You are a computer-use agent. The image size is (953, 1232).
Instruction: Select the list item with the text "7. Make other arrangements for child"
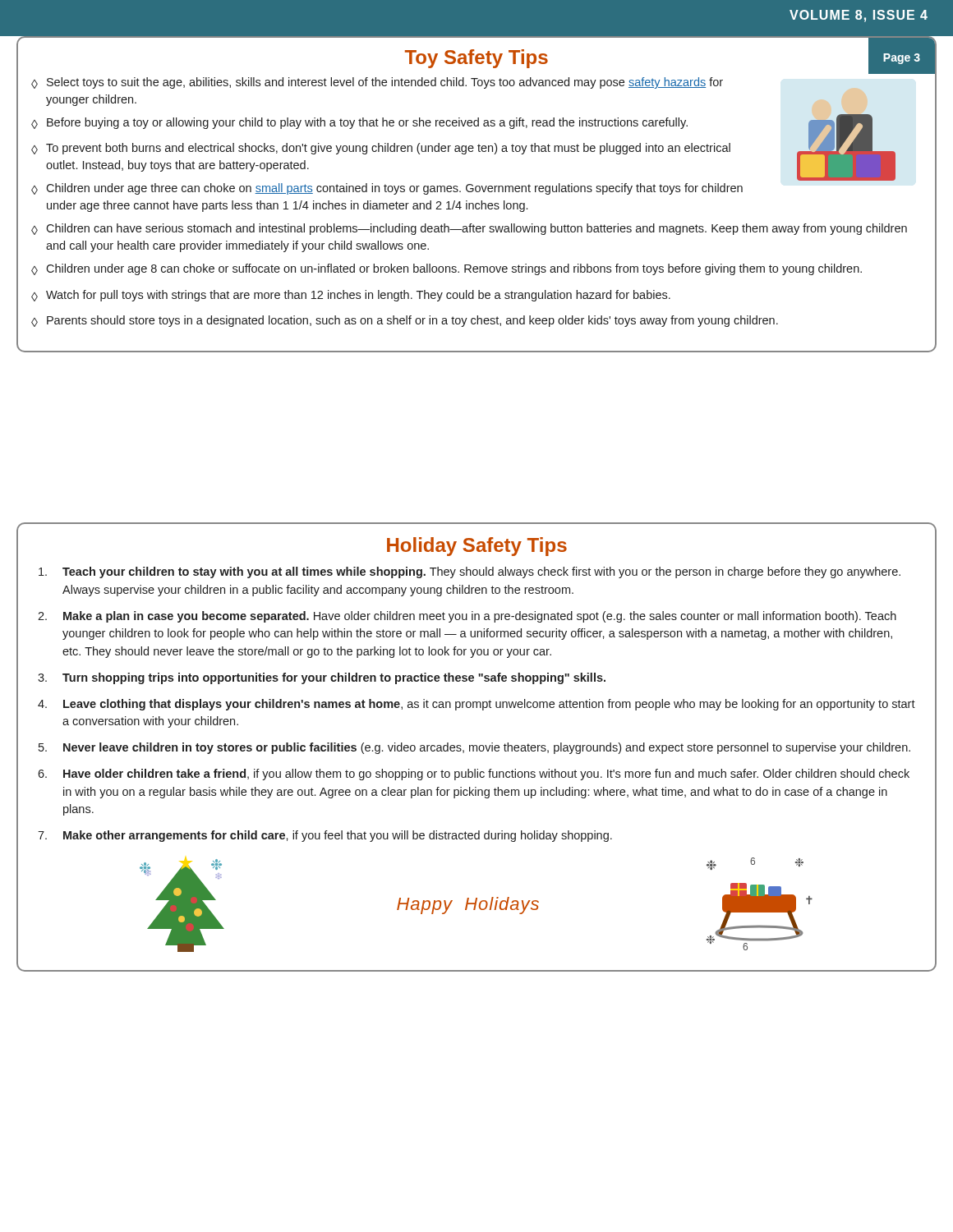[x=476, y=836]
